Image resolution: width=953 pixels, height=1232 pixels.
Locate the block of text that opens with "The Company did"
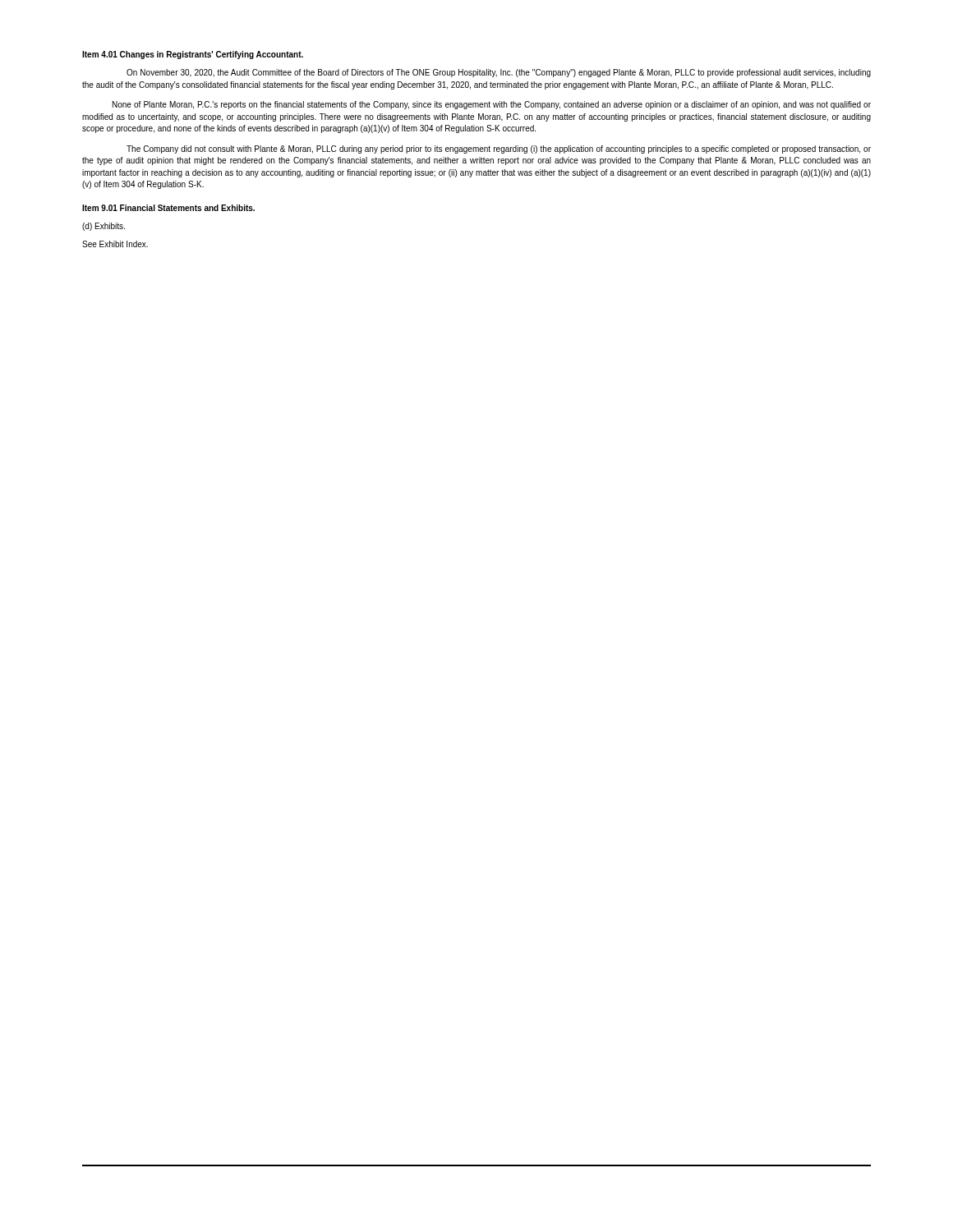[x=476, y=167]
